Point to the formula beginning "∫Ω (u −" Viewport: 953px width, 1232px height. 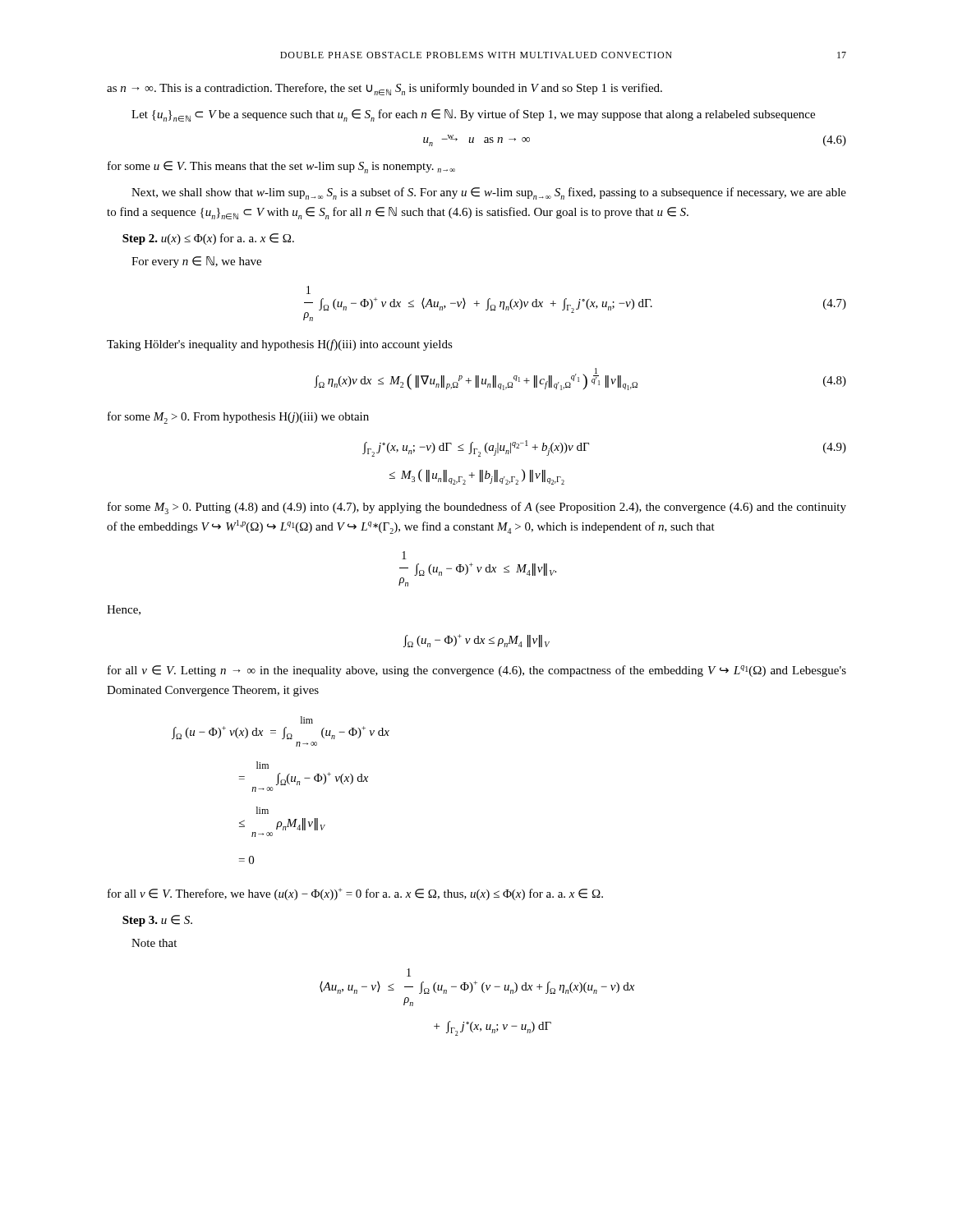pyautogui.click(x=281, y=792)
